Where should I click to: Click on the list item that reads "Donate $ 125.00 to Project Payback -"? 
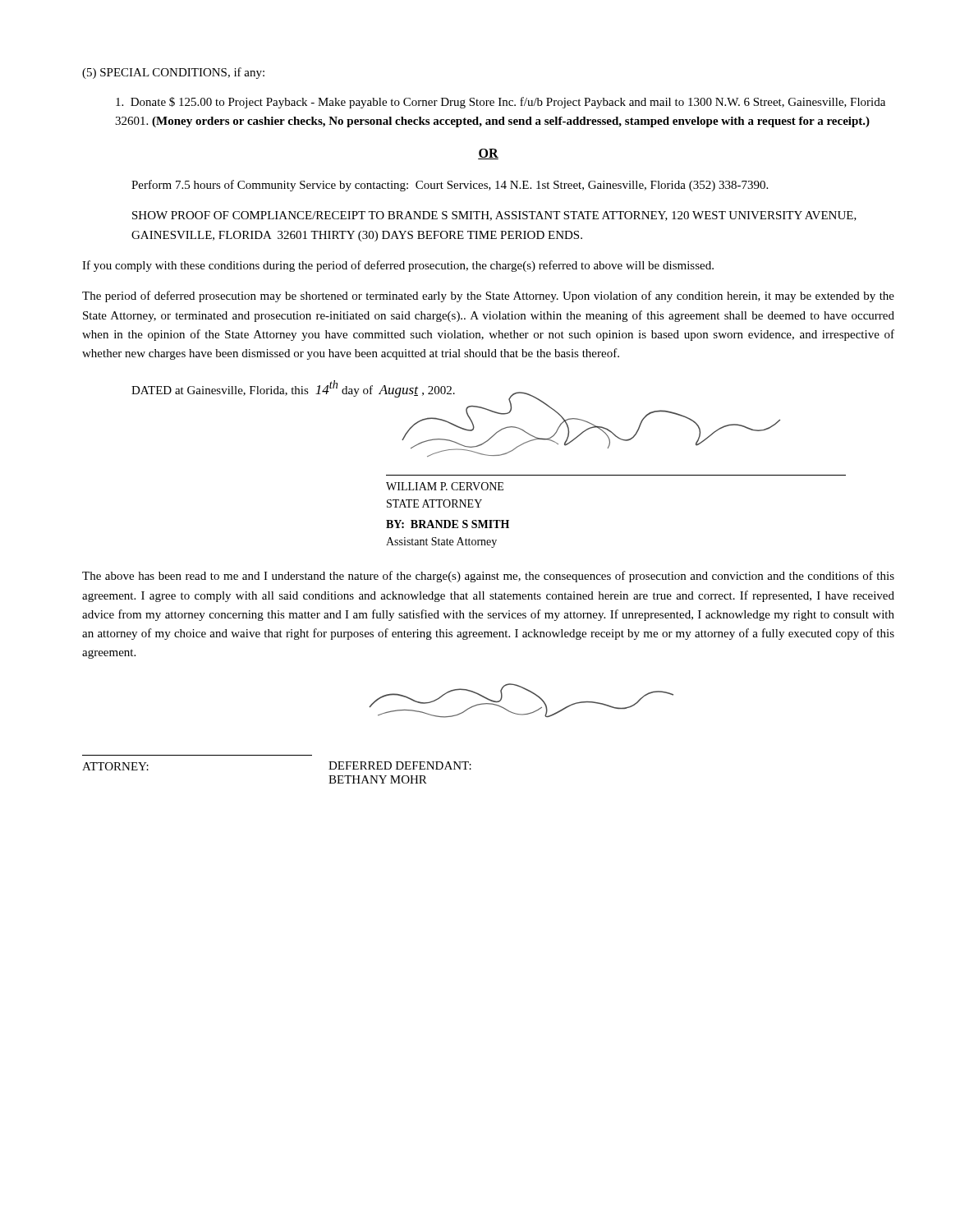pyautogui.click(x=500, y=111)
